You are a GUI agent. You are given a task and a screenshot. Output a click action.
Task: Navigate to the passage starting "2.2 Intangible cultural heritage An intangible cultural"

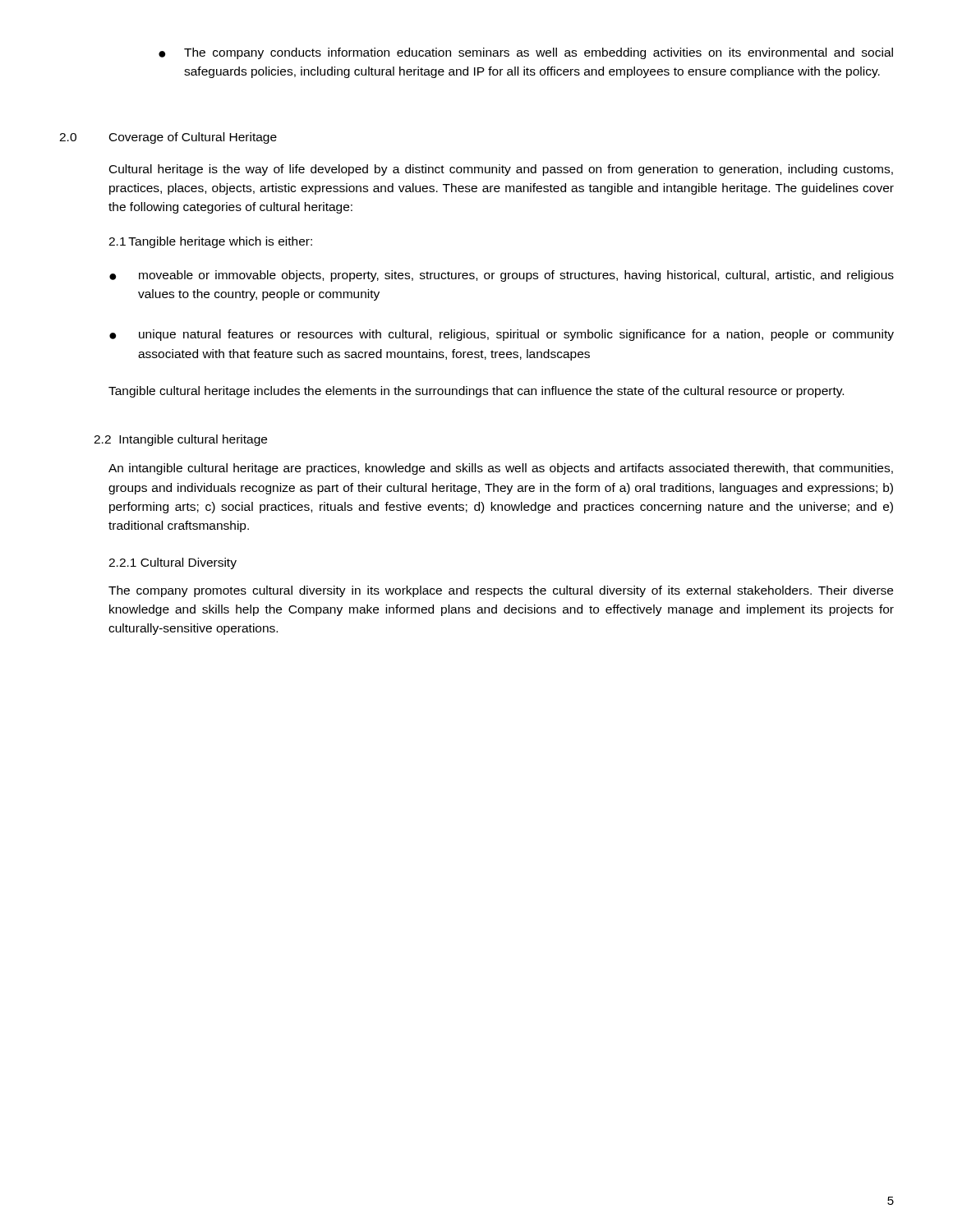tap(180, 440)
